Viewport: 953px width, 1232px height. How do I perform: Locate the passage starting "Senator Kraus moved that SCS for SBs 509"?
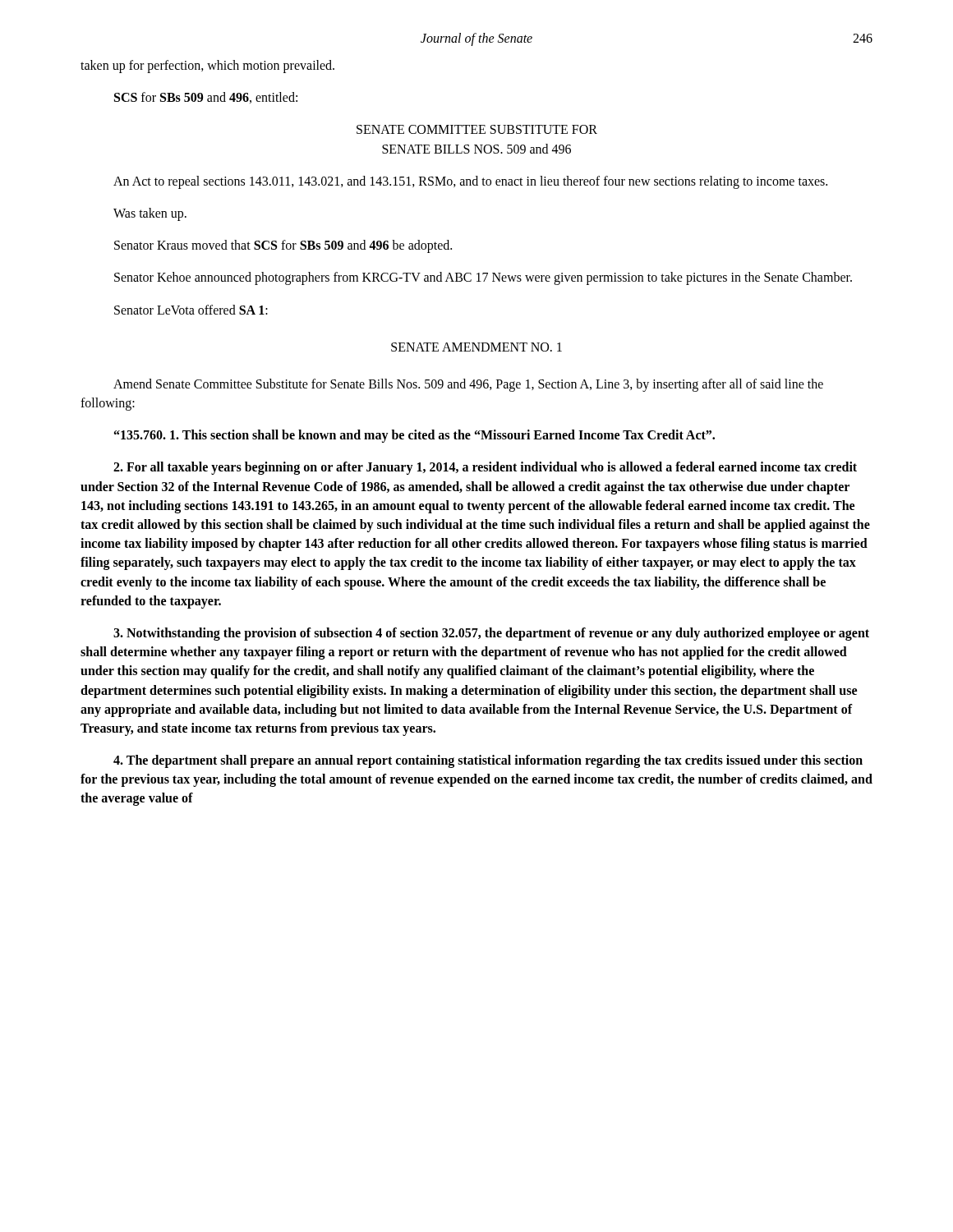point(283,246)
